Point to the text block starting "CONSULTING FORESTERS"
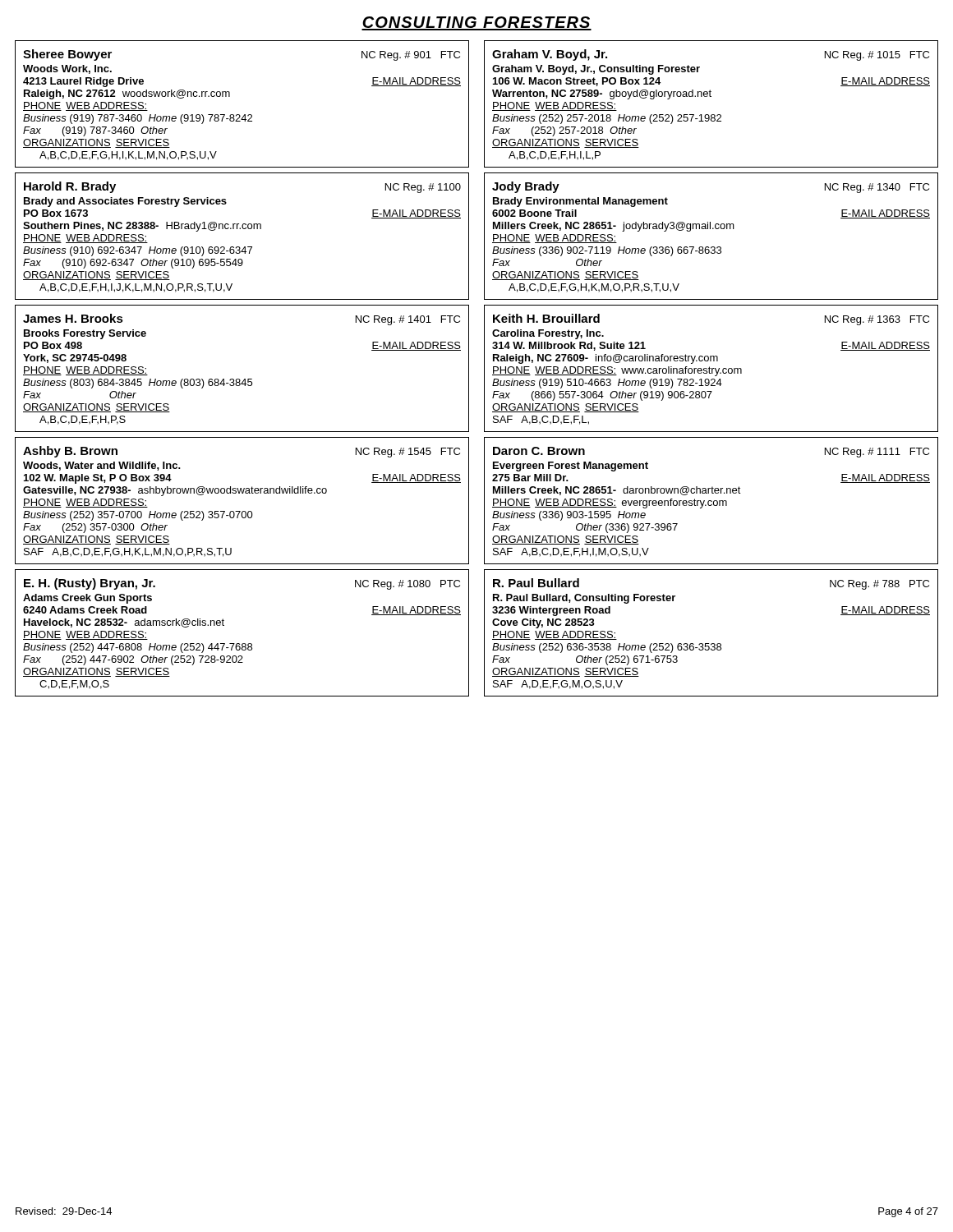The image size is (953, 1232). [476, 22]
